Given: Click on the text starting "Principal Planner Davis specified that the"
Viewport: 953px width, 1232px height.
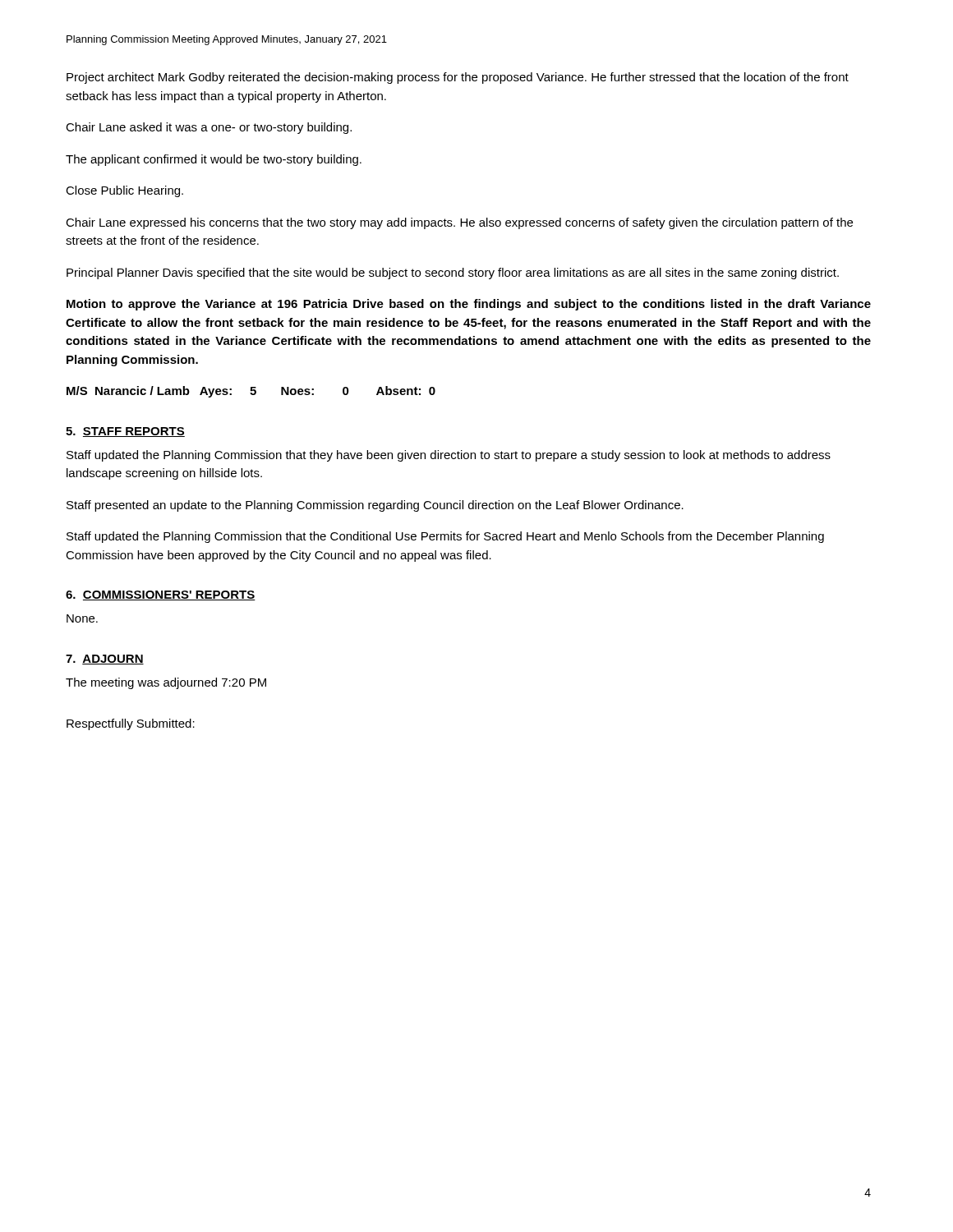Looking at the screenshot, I should point(453,272).
